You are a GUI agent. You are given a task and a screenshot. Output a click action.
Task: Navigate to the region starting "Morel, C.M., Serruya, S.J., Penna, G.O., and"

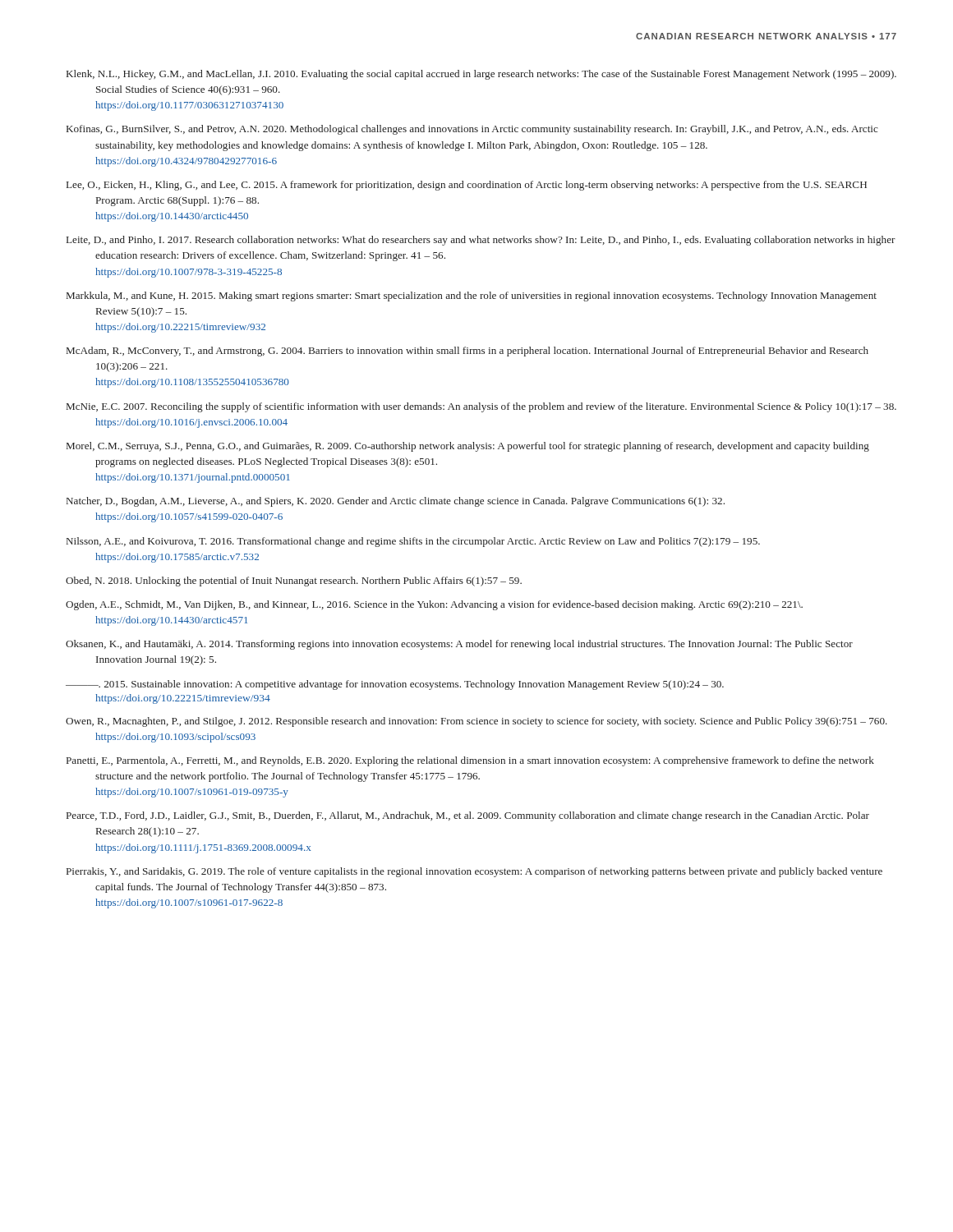[x=481, y=462]
